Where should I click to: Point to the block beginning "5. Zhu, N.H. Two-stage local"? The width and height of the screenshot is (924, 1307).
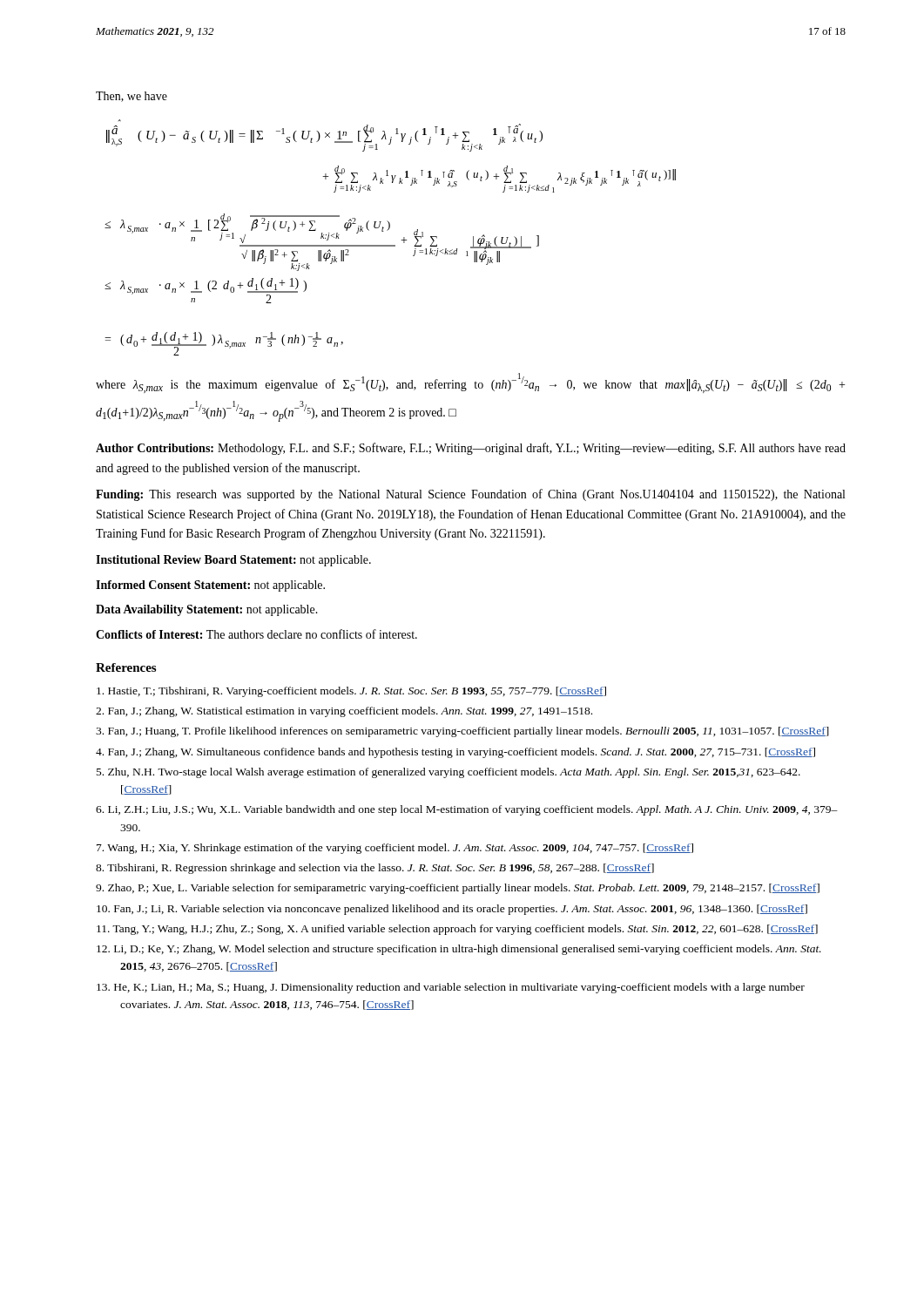click(x=448, y=780)
